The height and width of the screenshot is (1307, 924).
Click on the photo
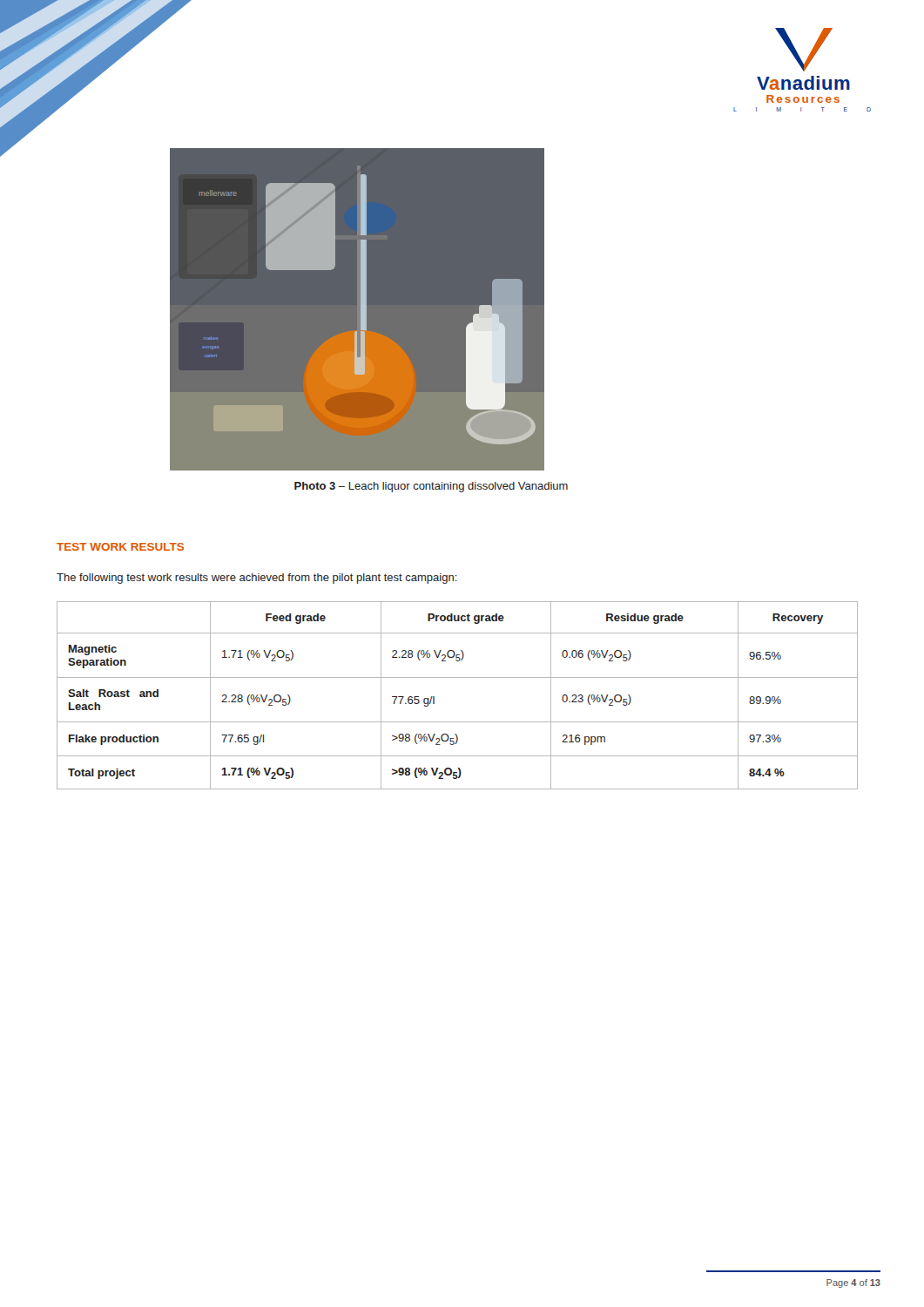tap(357, 309)
